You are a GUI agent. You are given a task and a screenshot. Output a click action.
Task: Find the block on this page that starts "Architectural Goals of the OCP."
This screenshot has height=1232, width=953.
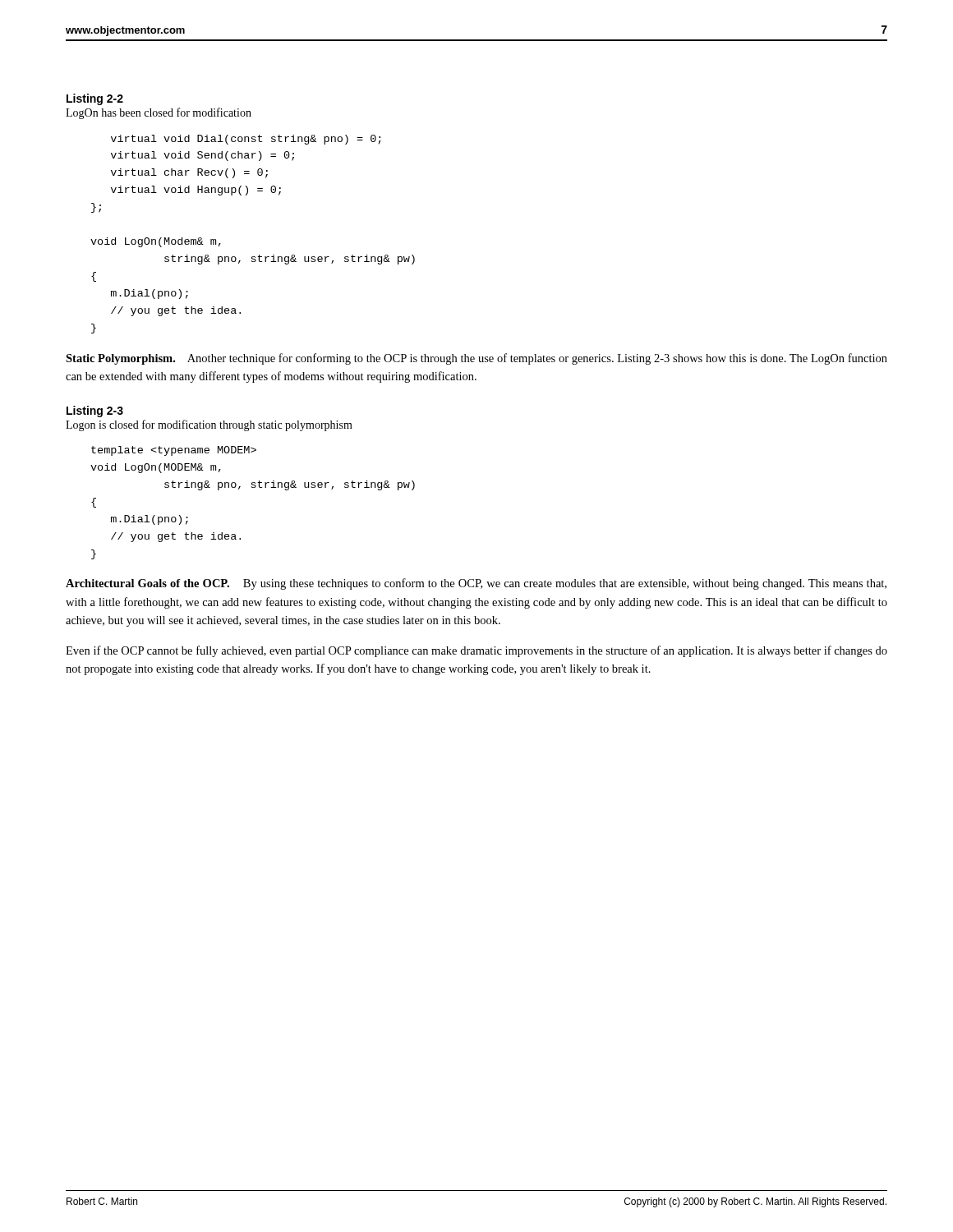coord(476,602)
